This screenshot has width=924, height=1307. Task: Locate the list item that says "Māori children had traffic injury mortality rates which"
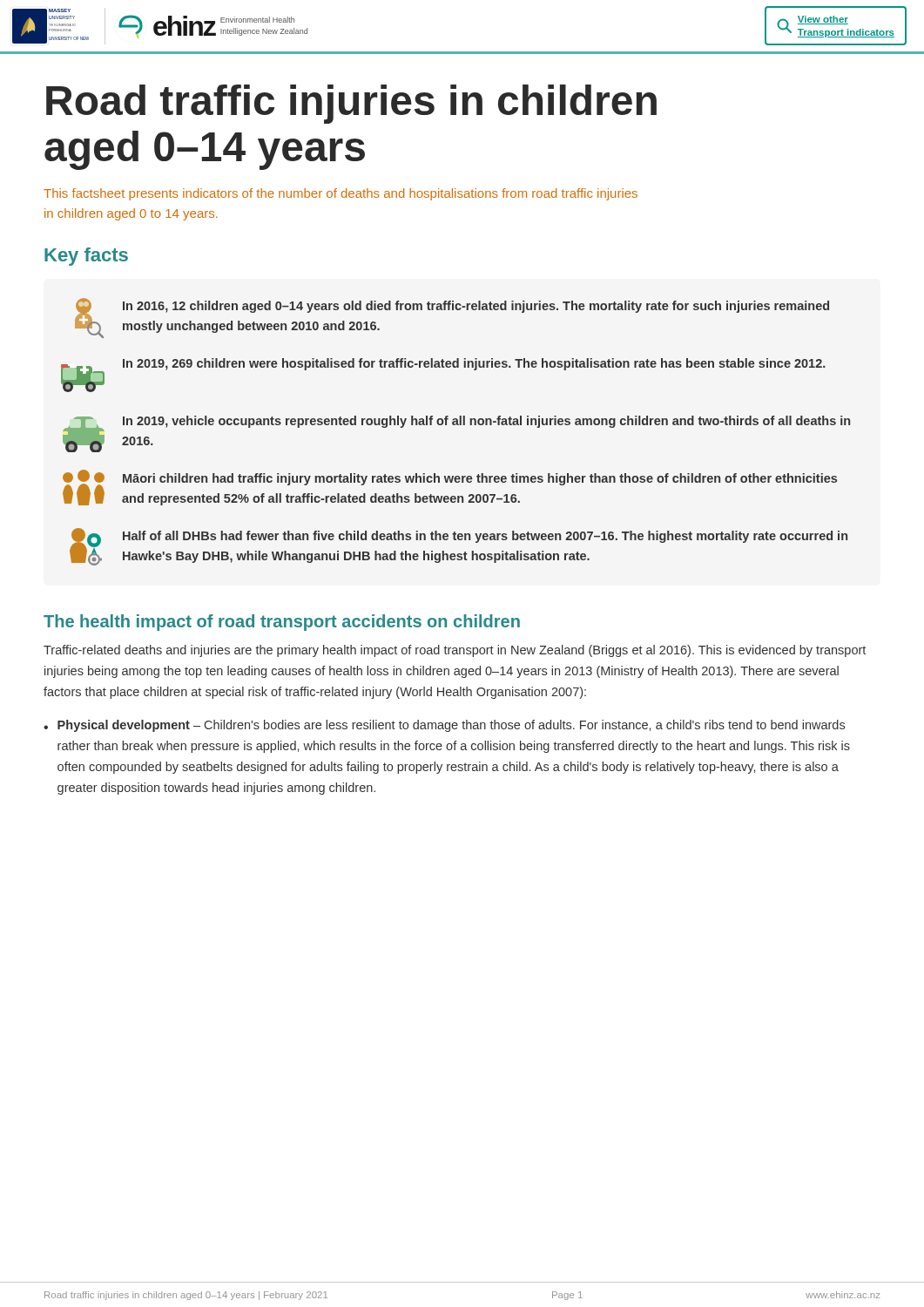point(460,490)
